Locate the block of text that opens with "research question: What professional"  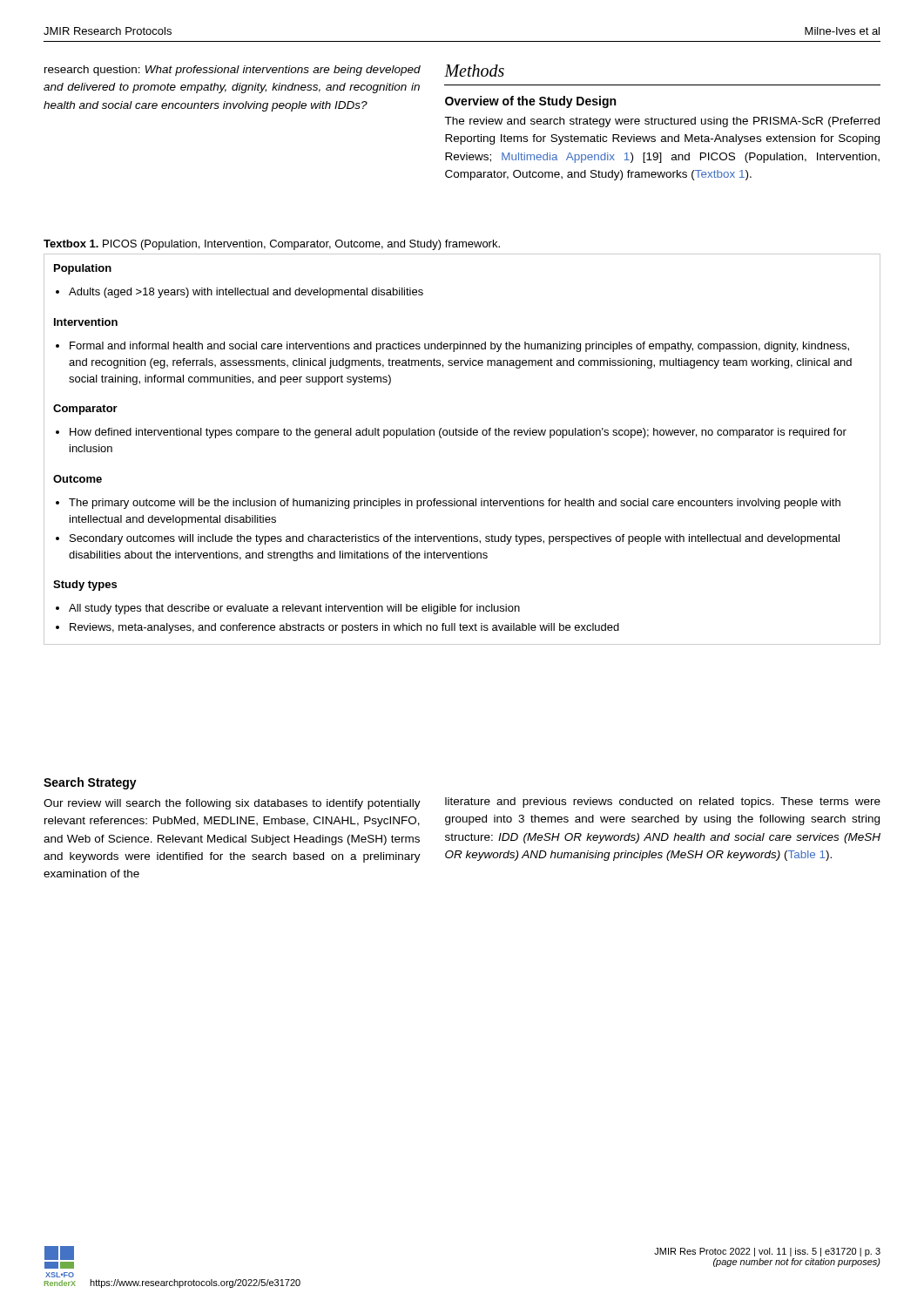[232, 88]
